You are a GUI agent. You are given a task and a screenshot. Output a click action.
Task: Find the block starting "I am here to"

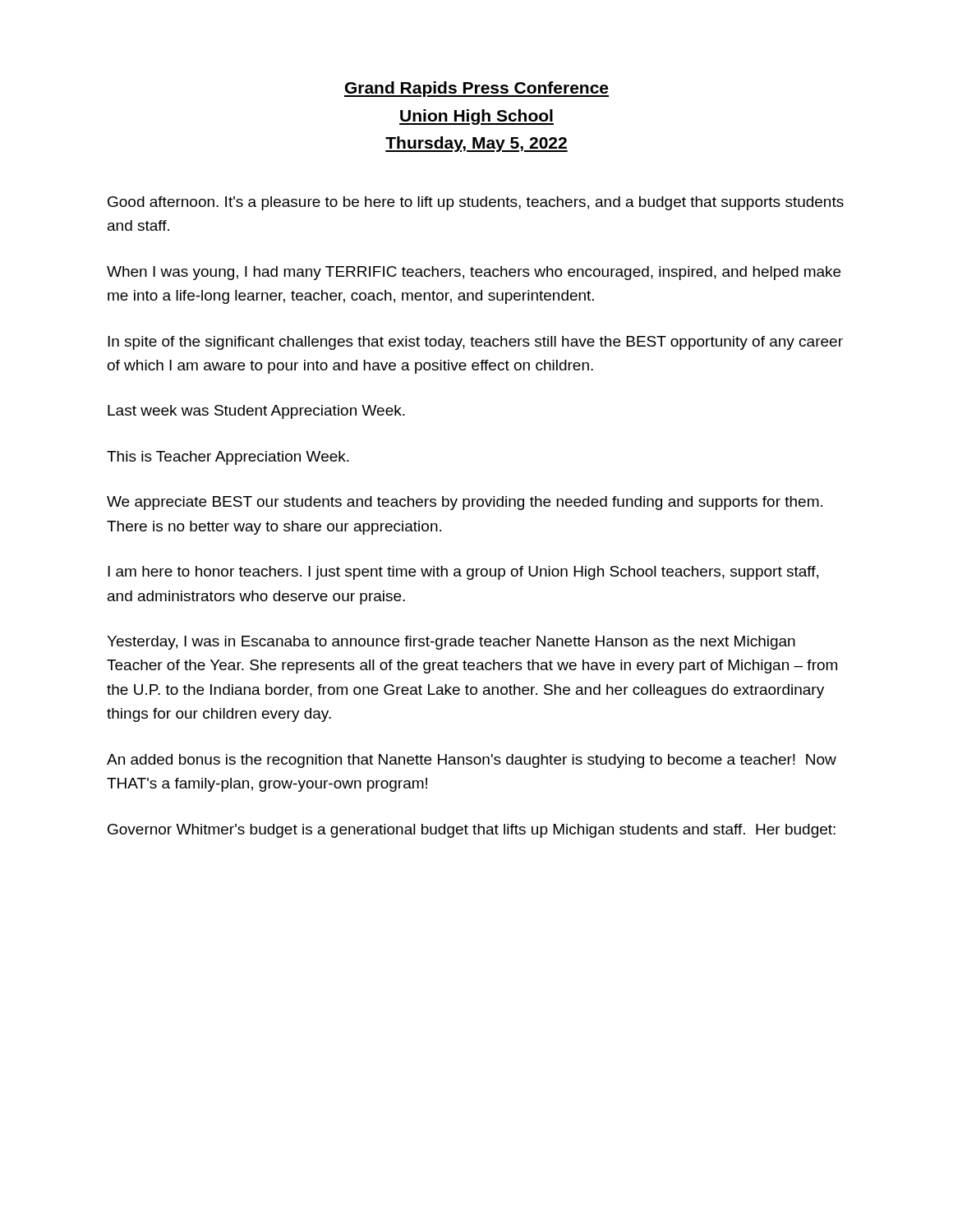(x=463, y=583)
